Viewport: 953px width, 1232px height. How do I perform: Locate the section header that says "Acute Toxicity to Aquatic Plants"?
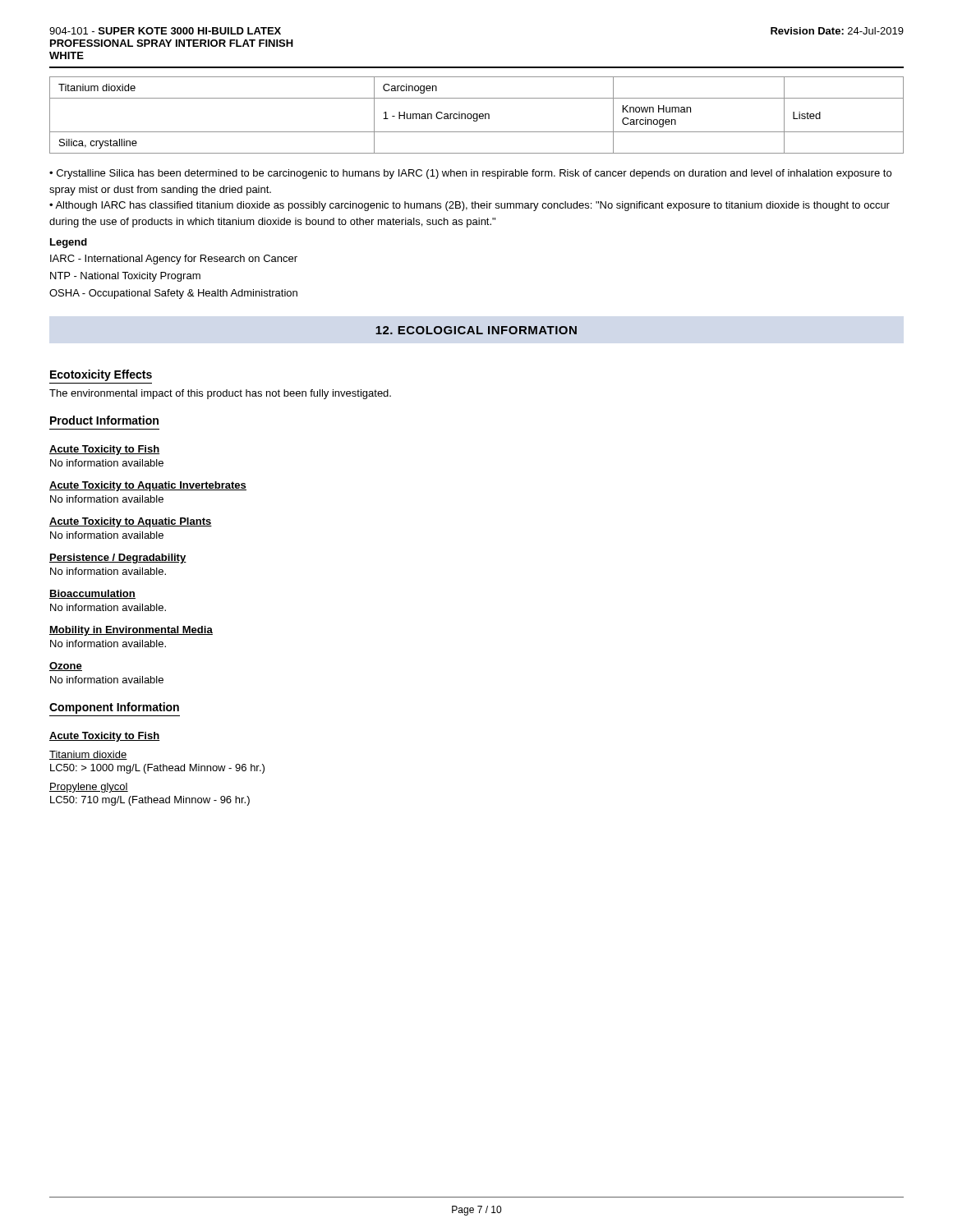tap(130, 522)
